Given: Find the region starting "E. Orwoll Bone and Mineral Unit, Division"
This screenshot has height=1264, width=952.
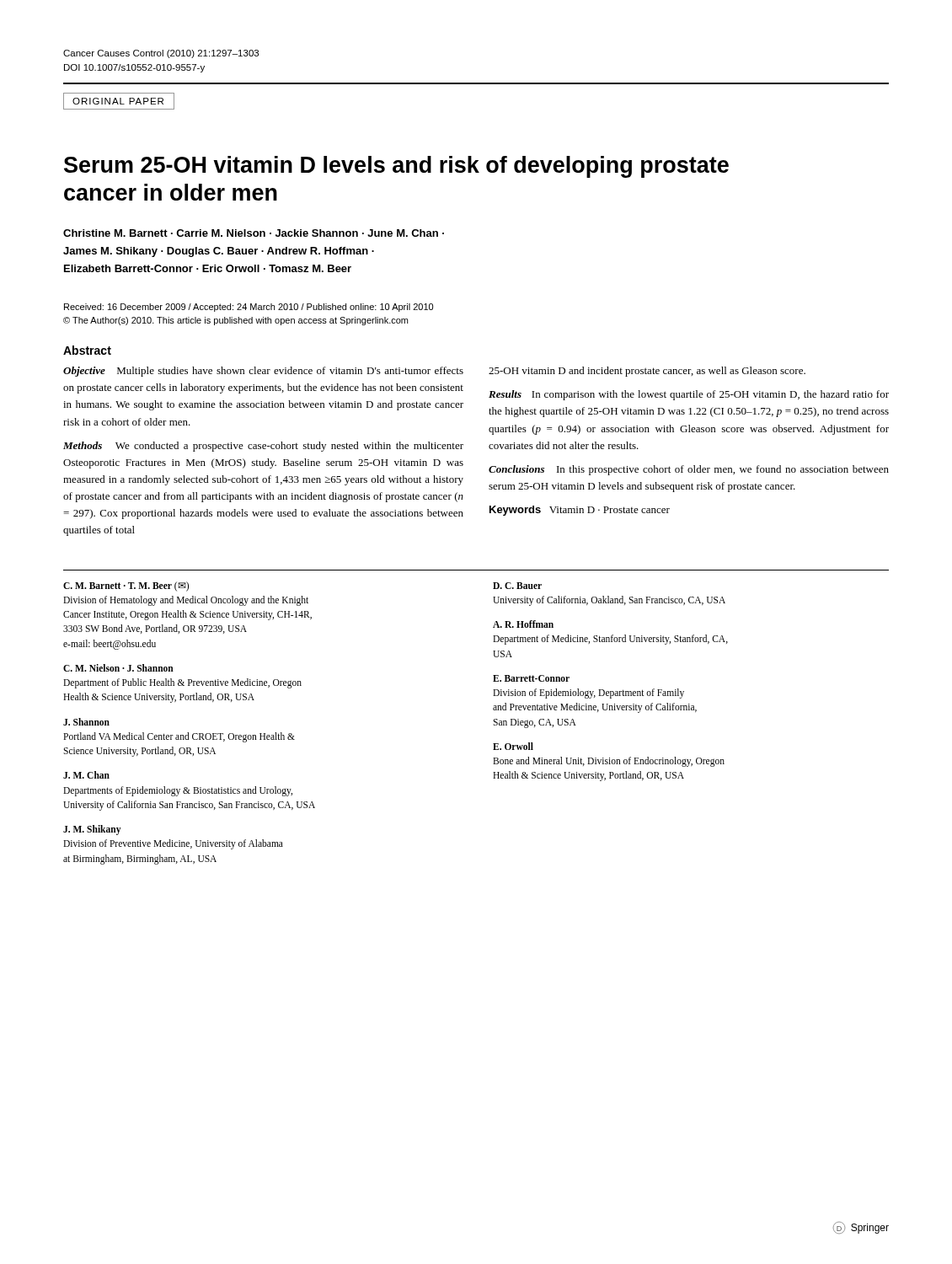Looking at the screenshot, I should [609, 761].
